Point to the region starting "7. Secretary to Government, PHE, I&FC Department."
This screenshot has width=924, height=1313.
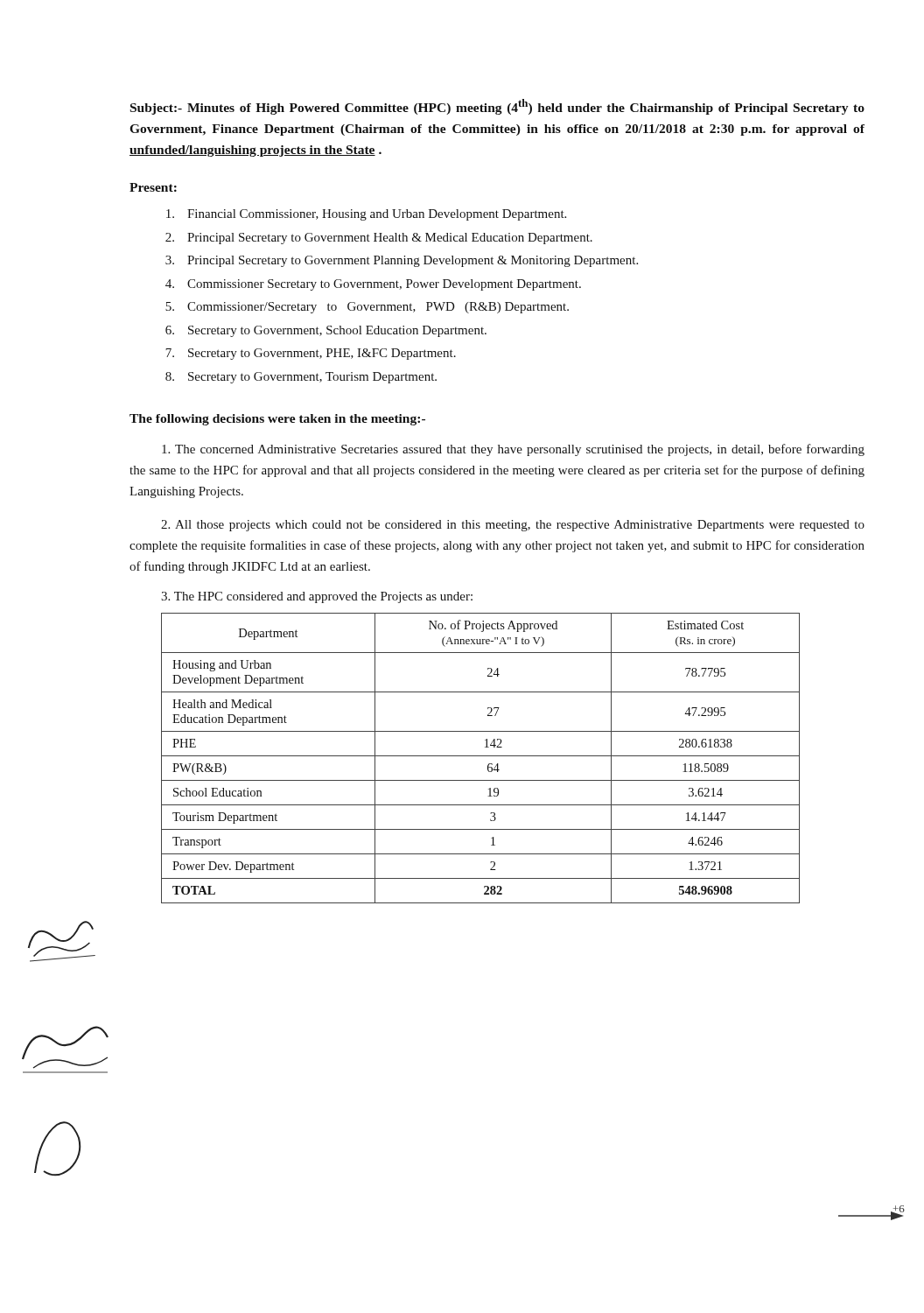pos(311,354)
